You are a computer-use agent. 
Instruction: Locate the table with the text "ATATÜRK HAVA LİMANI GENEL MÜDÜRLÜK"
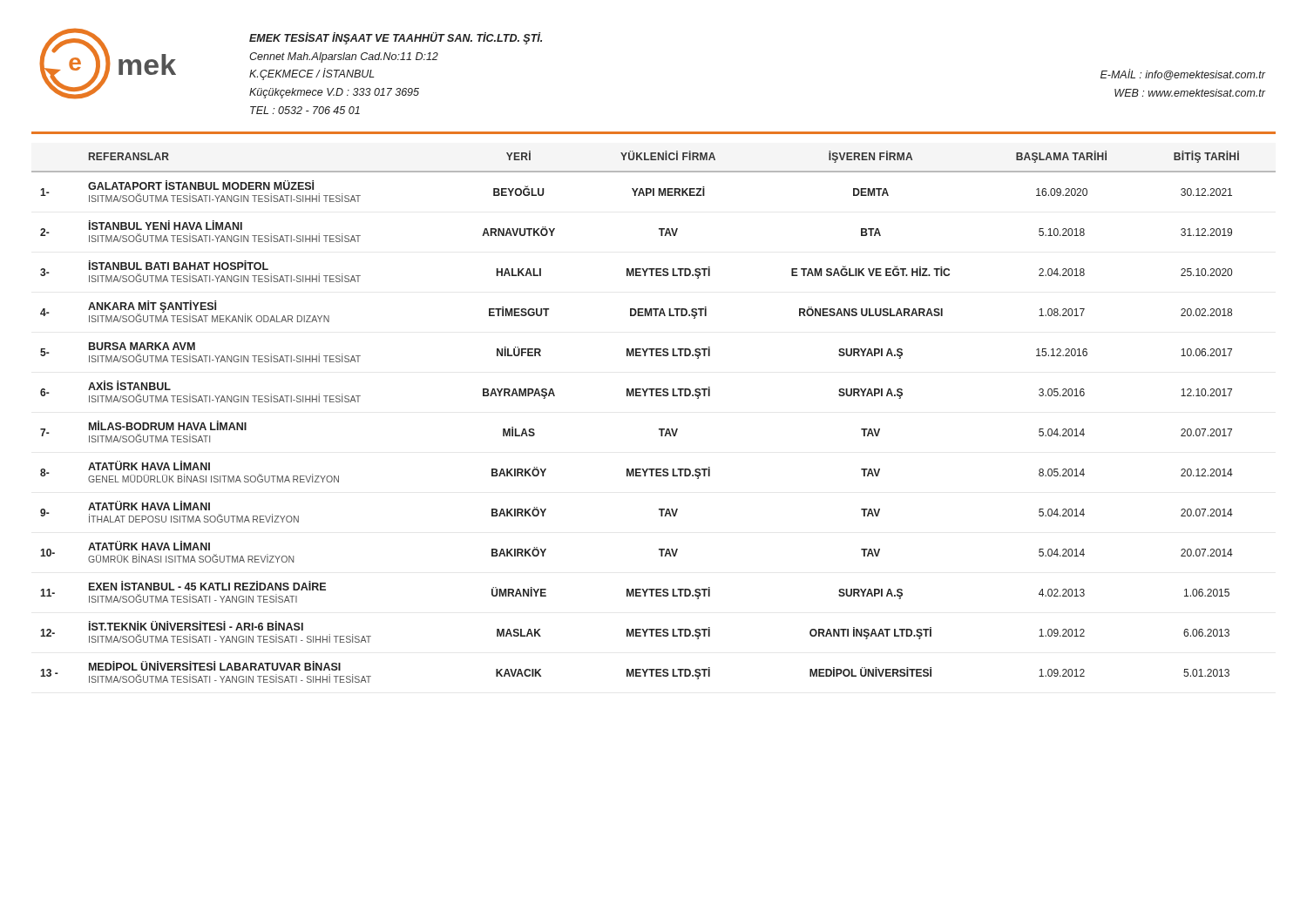654,418
